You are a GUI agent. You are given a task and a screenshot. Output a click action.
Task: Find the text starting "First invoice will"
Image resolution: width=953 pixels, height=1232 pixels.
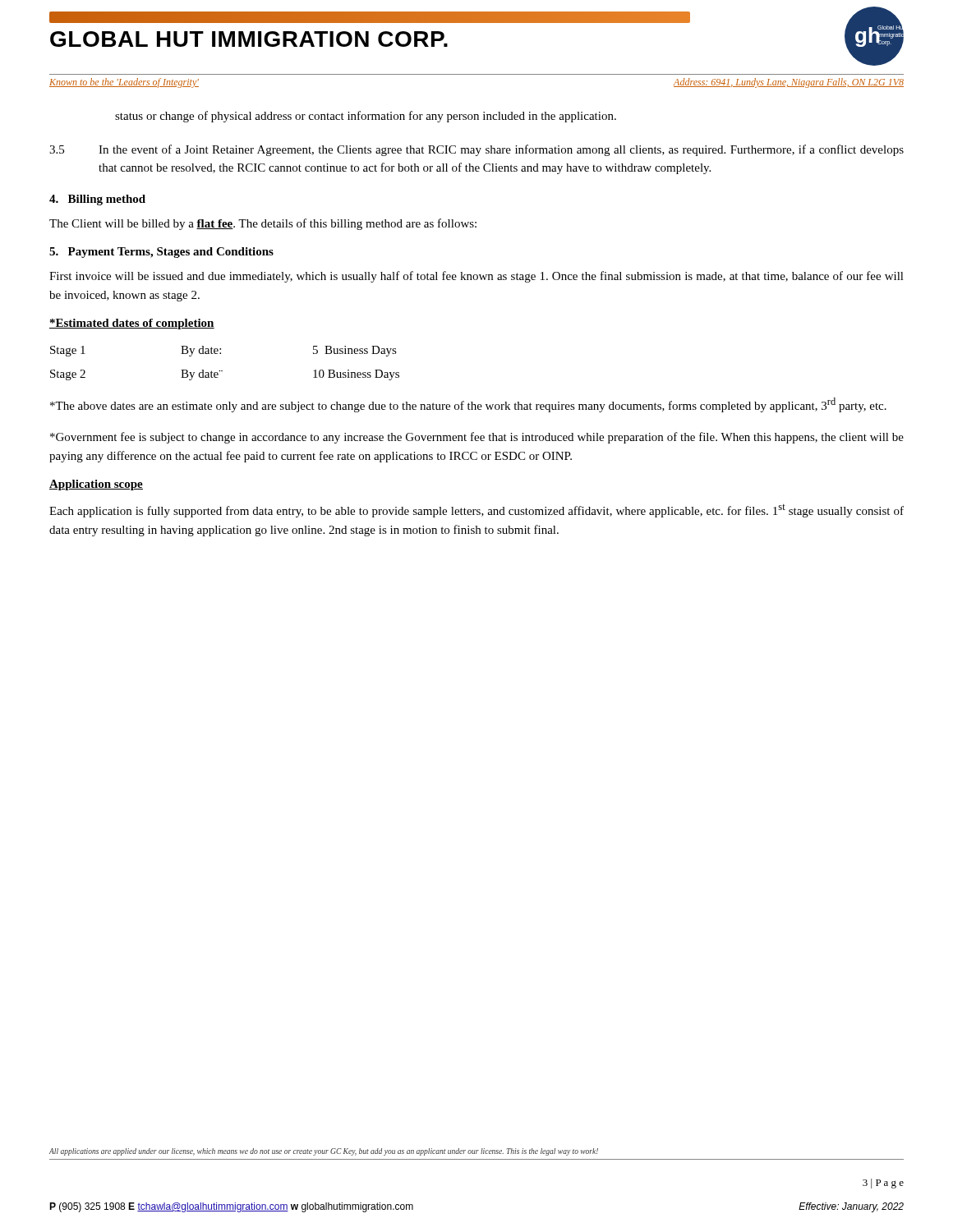[476, 285]
